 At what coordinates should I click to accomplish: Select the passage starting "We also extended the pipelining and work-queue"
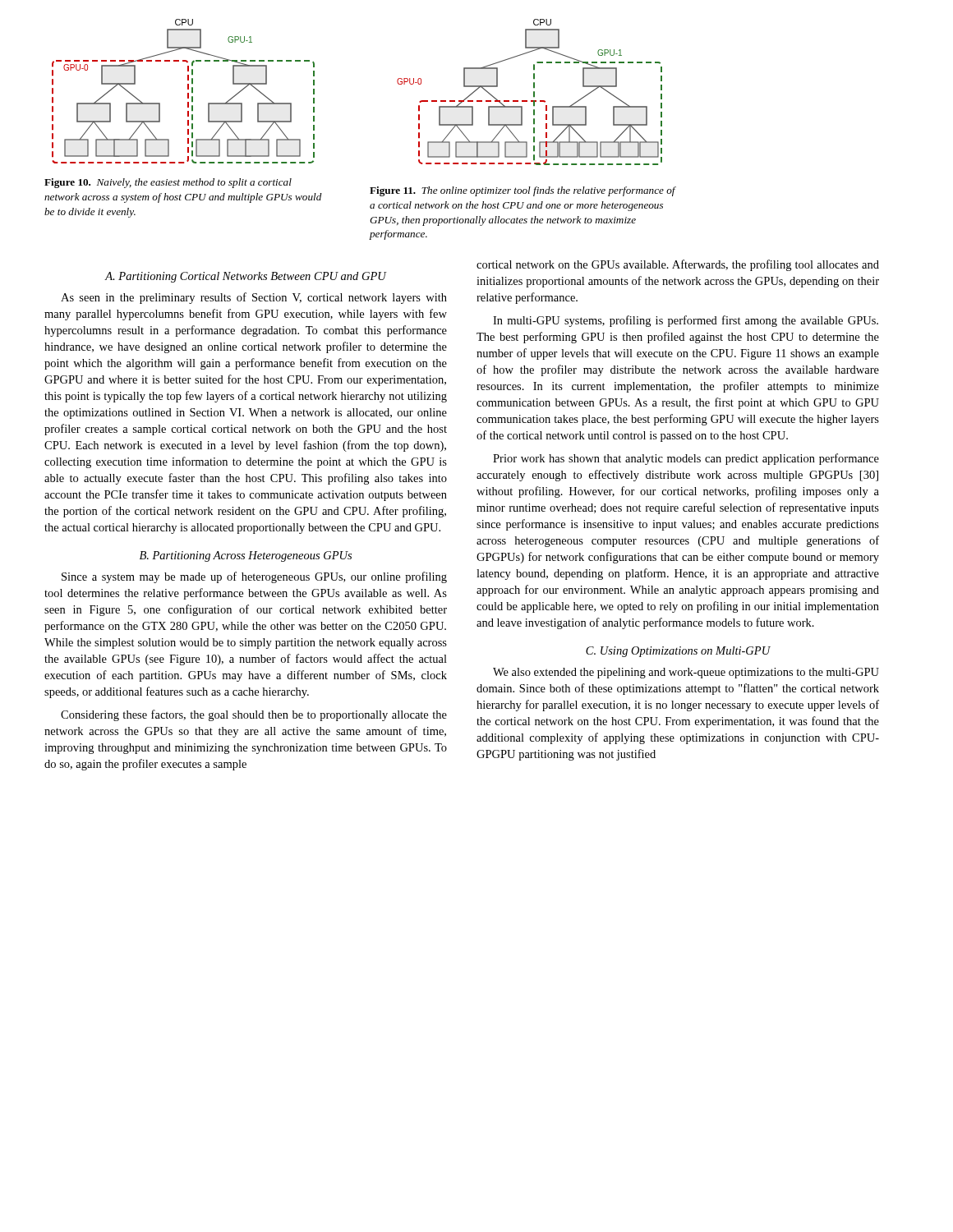click(x=678, y=713)
